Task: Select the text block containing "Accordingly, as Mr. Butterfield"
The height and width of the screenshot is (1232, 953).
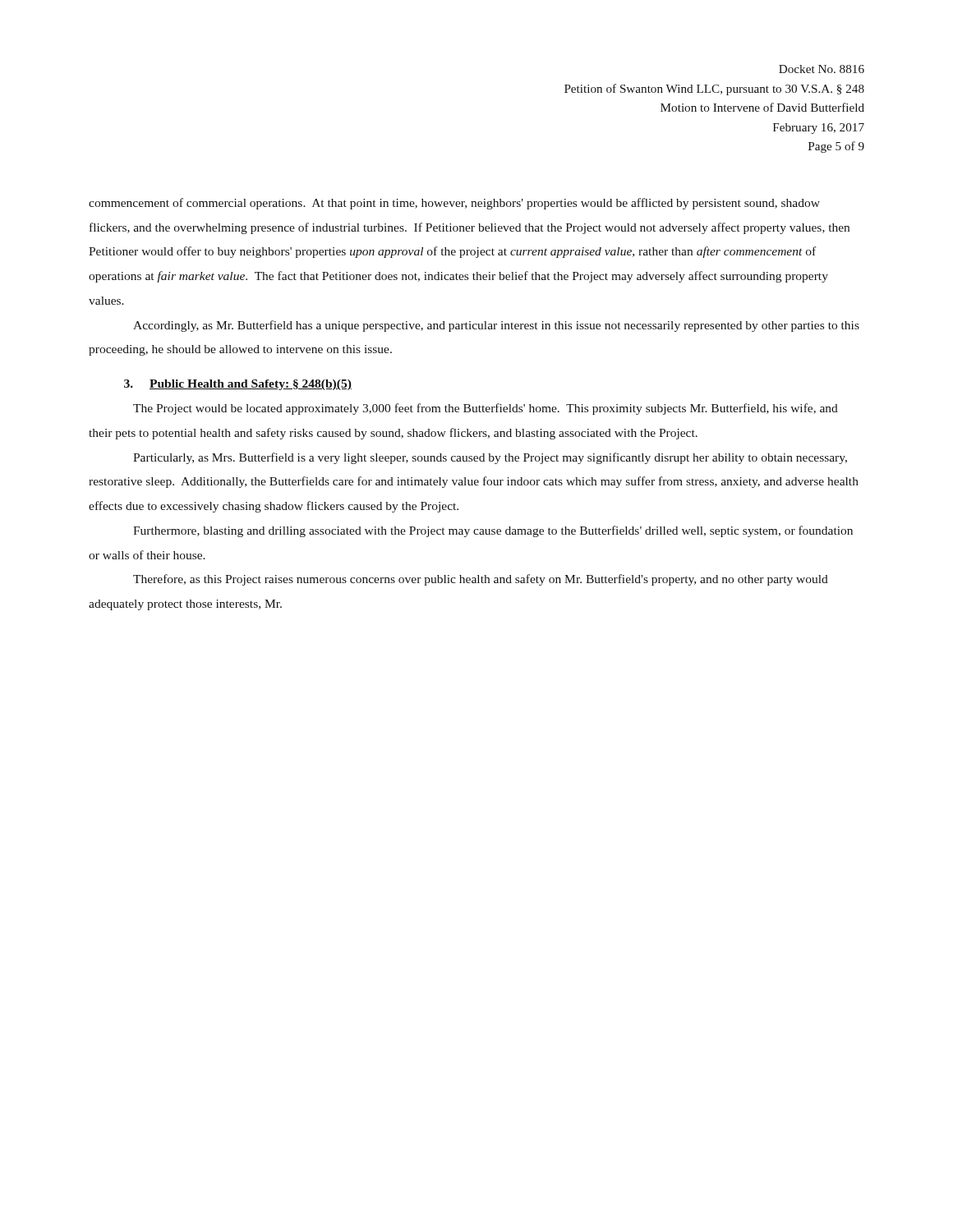Action: coord(474,337)
